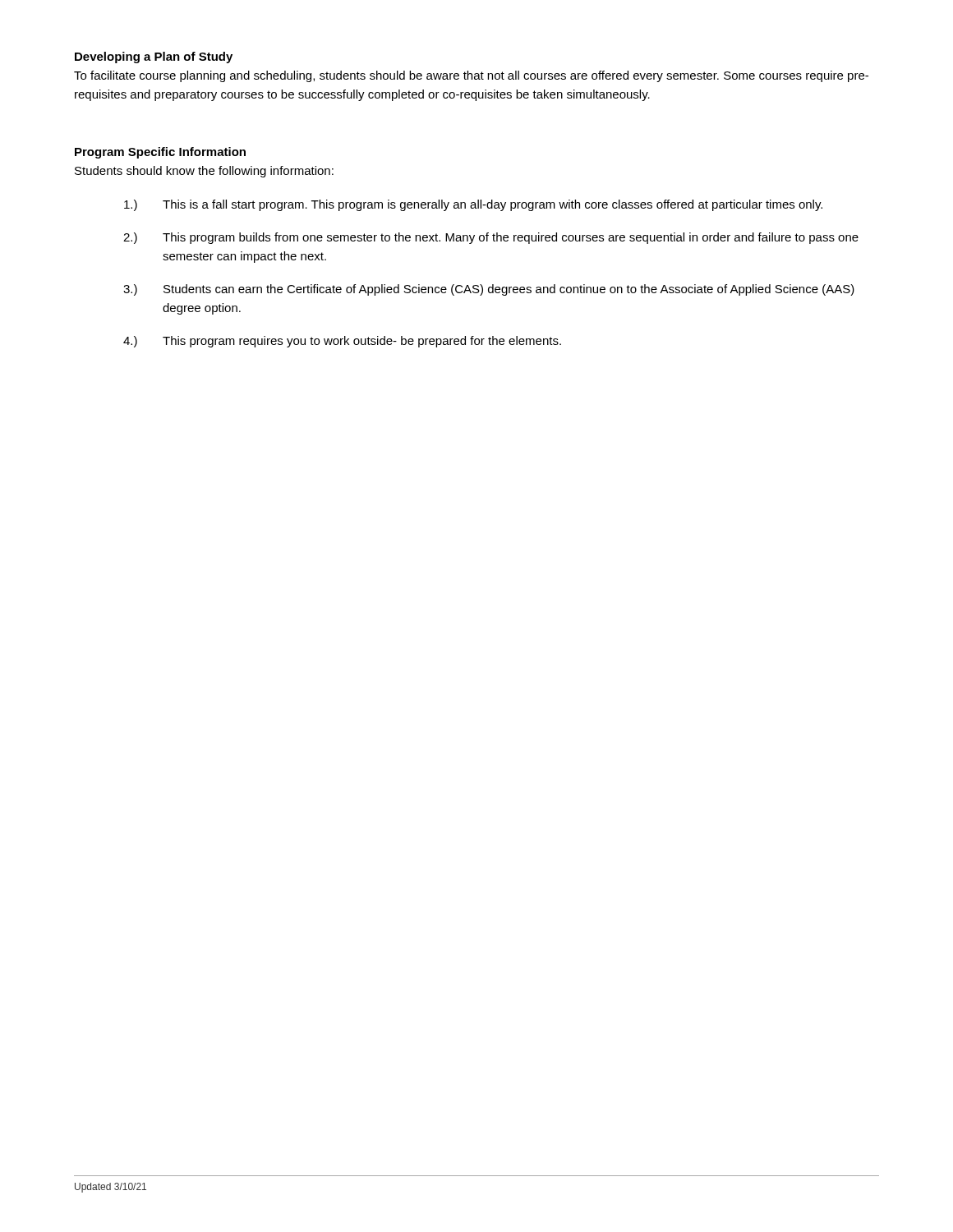Image resolution: width=953 pixels, height=1232 pixels.
Task: Click the passage that begins "To facilitate course planning and"
Action: [471, 84]
